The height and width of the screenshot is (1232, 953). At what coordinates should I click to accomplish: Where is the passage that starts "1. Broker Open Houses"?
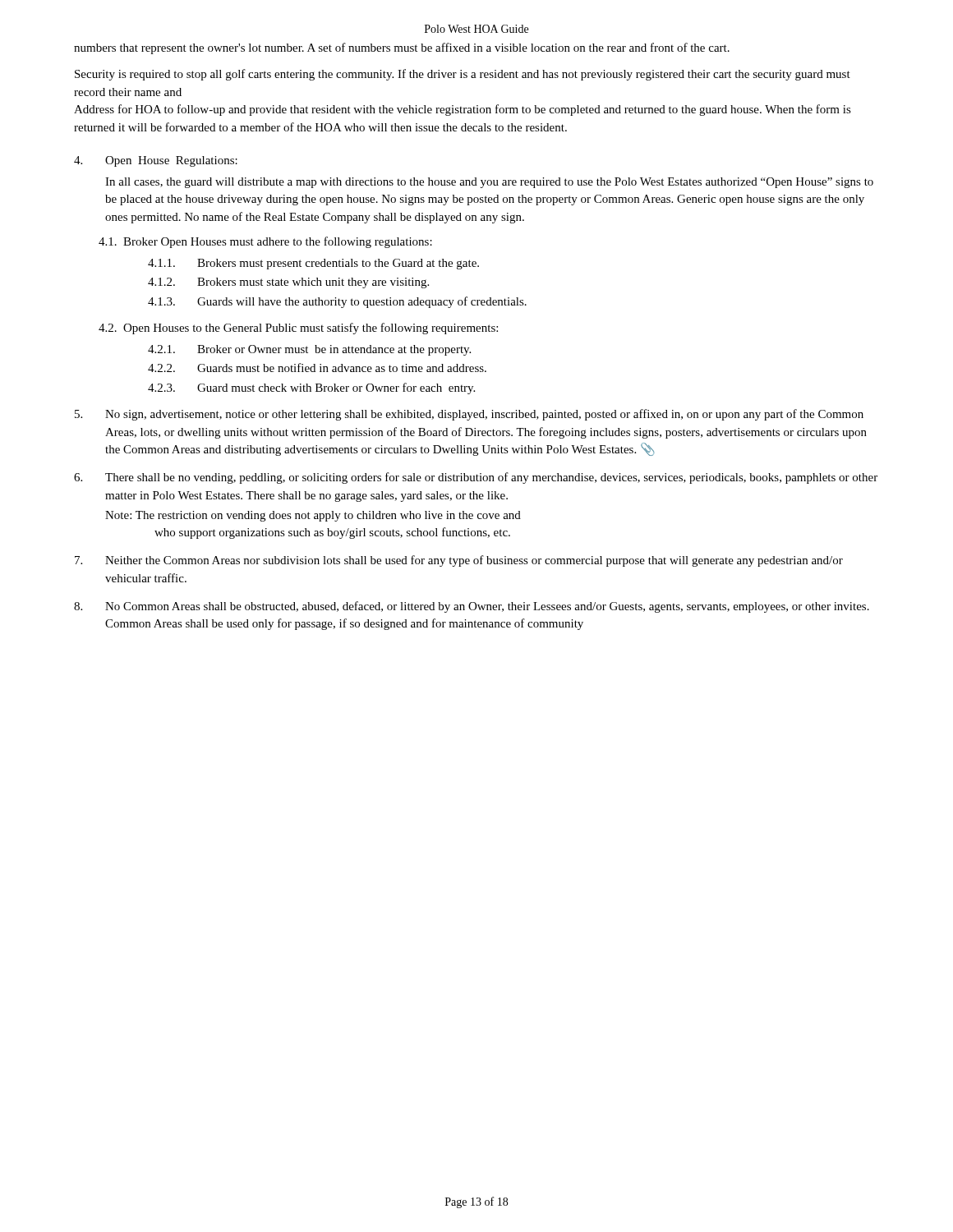click(266, 241)
